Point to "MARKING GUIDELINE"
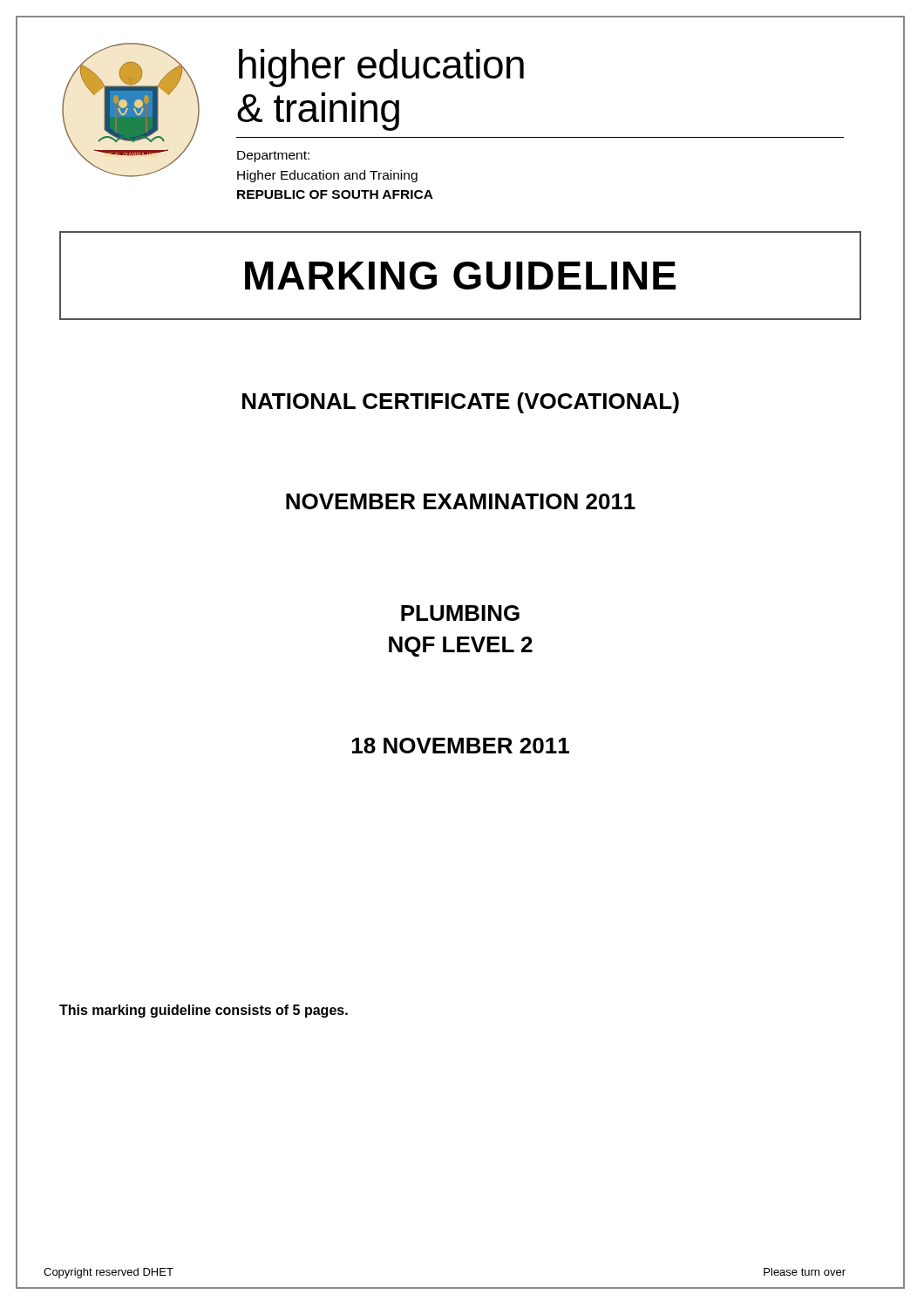This screenshot has height=1308, width=924. tap(460, 276)
